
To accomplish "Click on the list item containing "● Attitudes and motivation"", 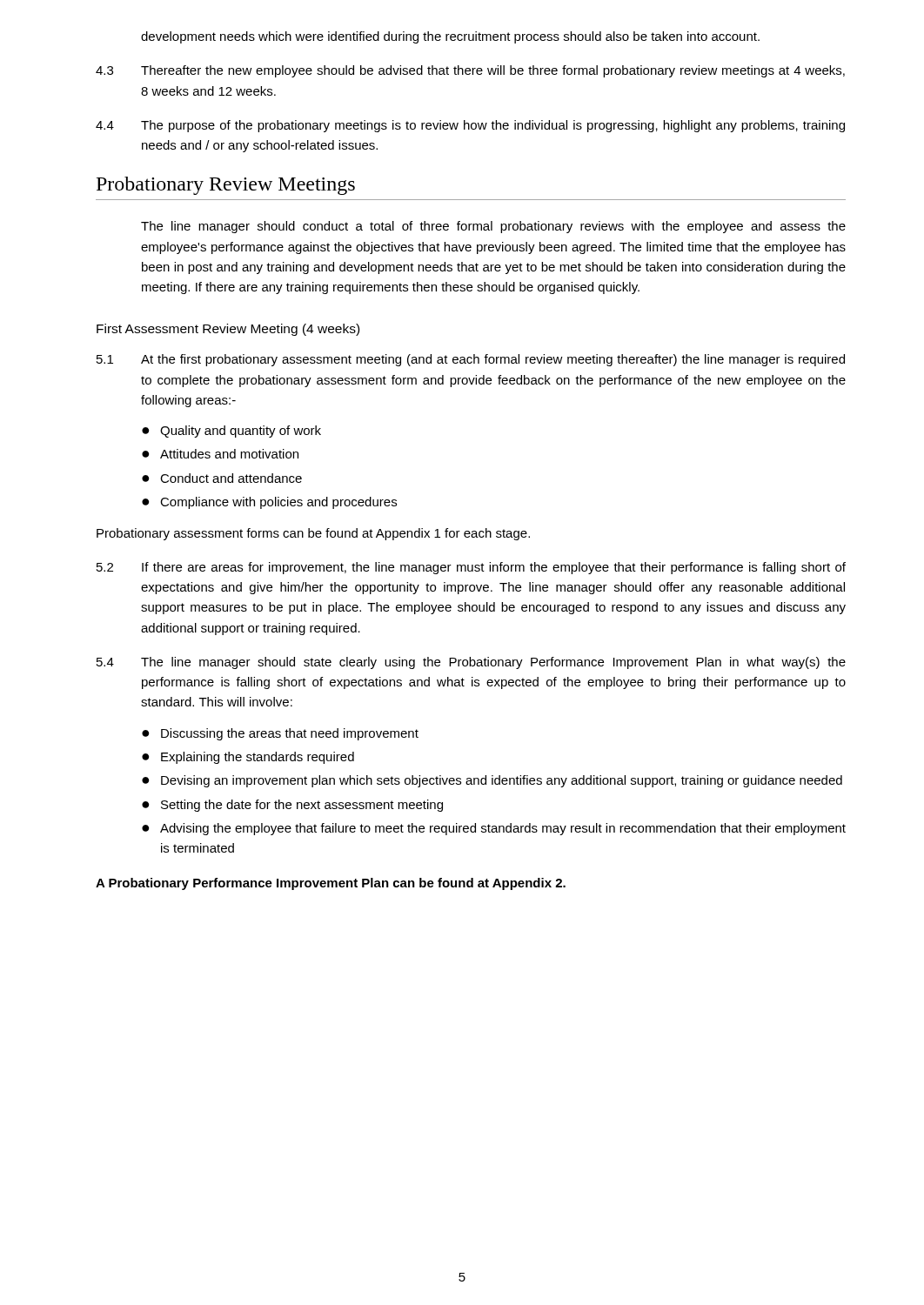I will click(x=220, y=454).
